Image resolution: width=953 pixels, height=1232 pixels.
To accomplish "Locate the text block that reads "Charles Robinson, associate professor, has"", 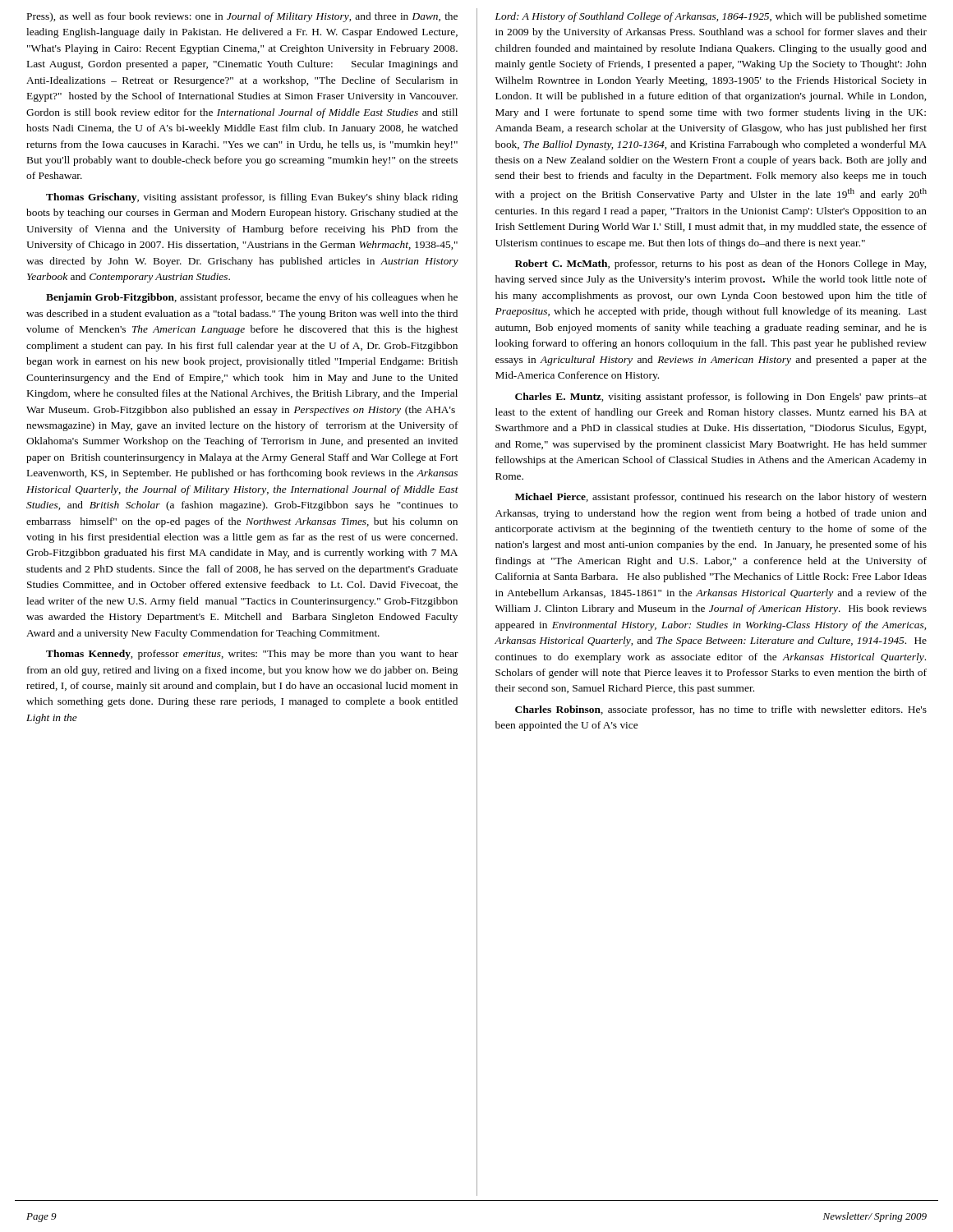I will click(711, 717).
